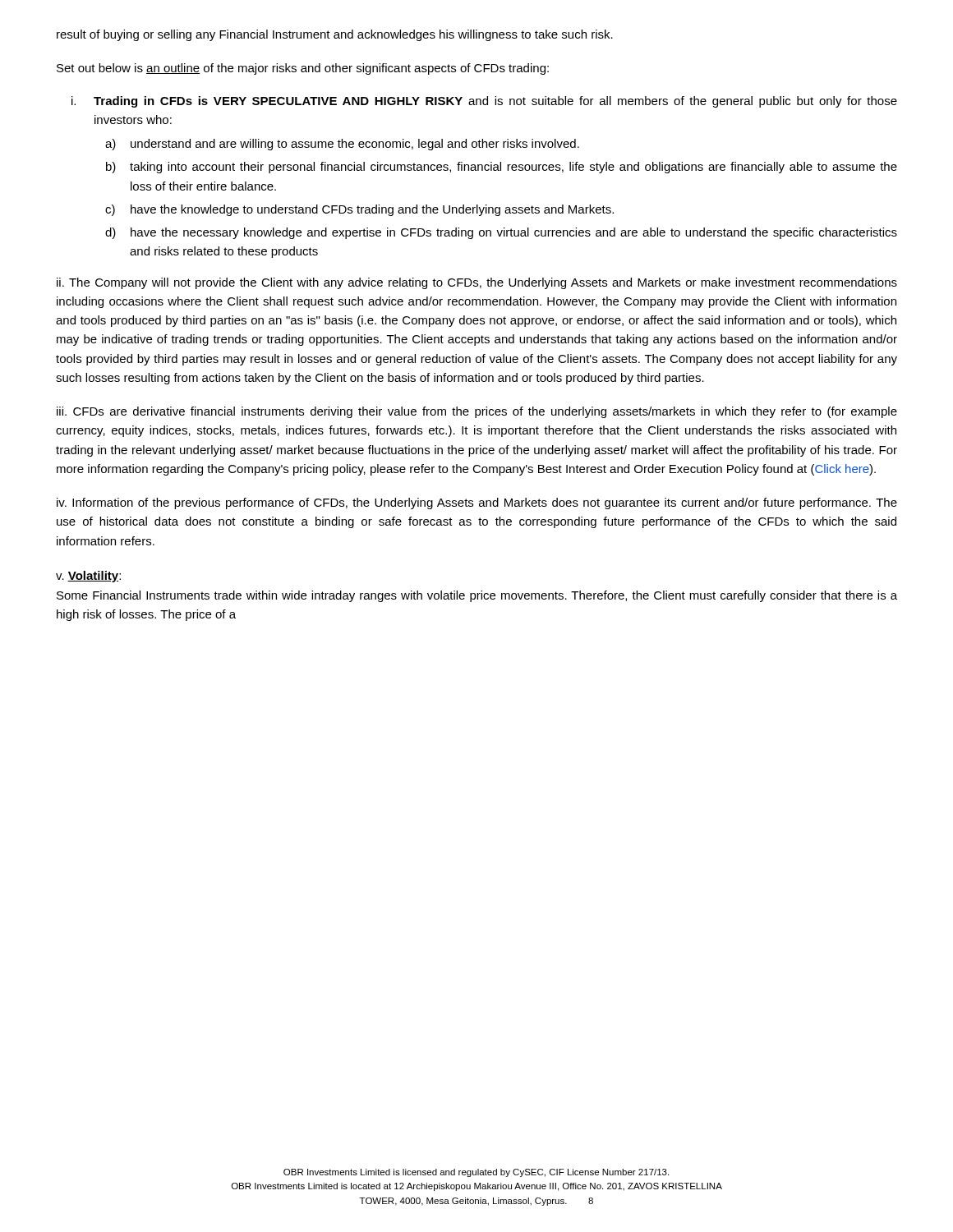Click on the text block that says "iv. Information of"
This screenshot has height=1232, width=953.
tap(476, 521)
